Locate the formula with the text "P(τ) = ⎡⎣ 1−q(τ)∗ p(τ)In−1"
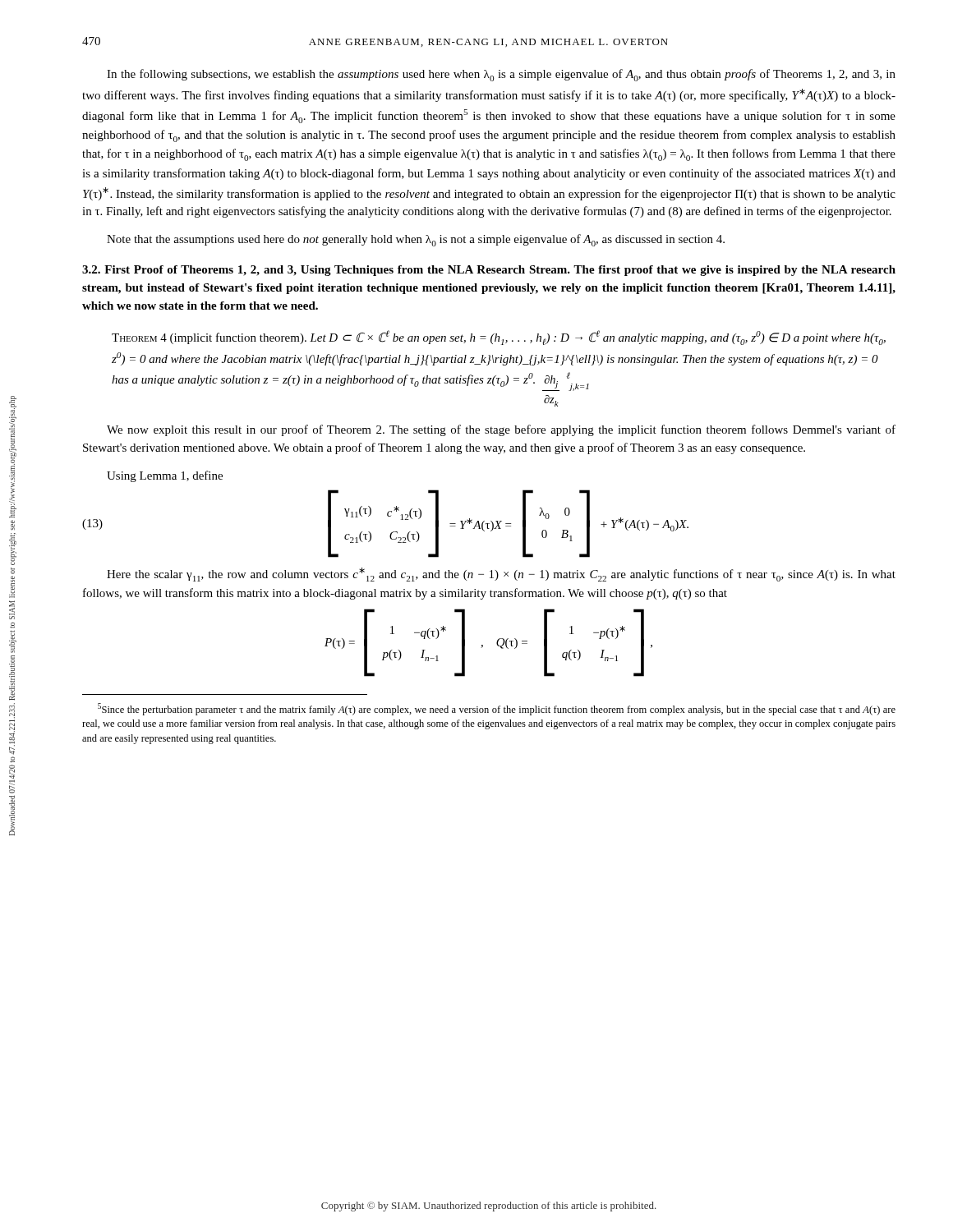The height and width of the screenshot is (1232, 953). [x=489, y=643]
